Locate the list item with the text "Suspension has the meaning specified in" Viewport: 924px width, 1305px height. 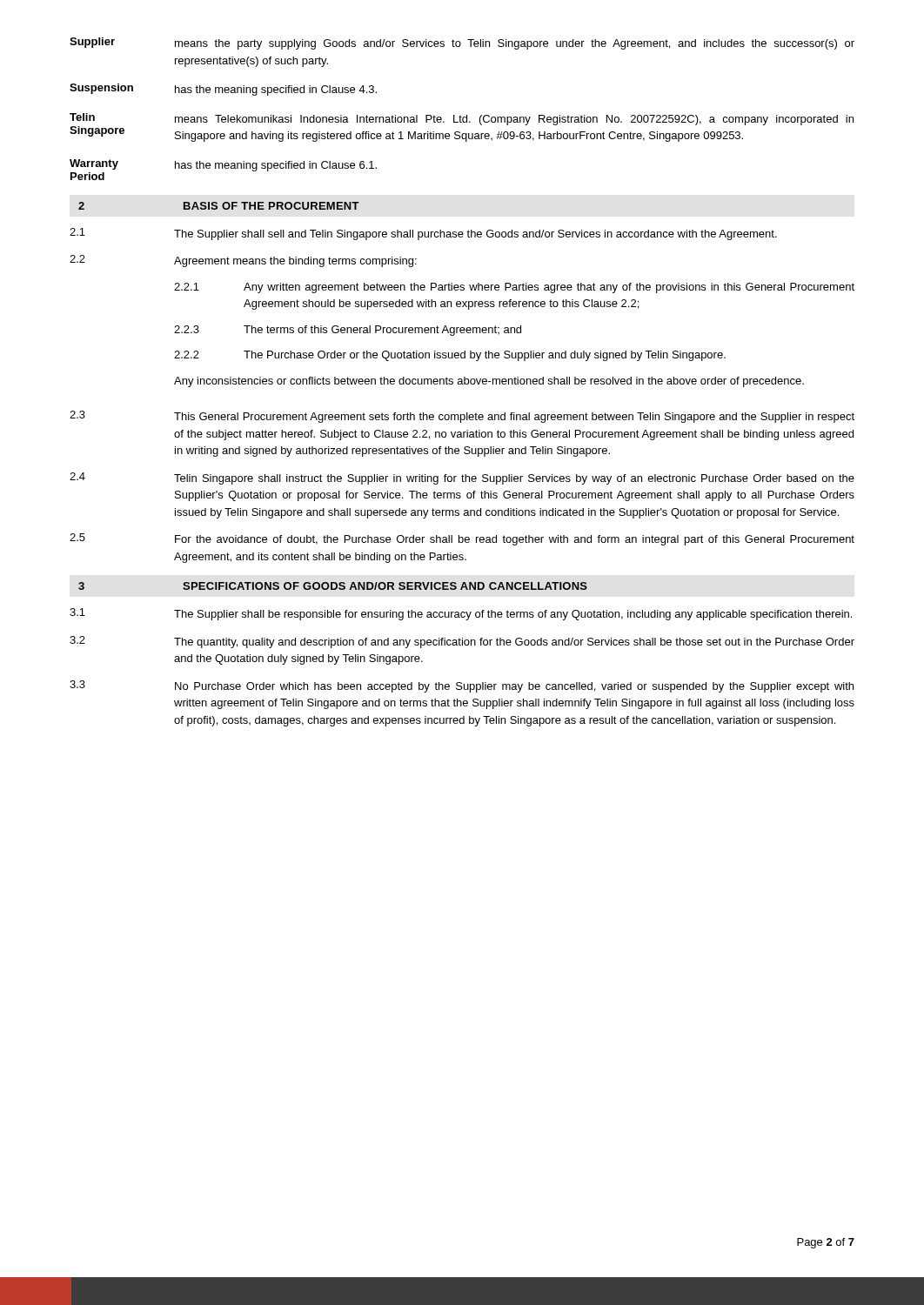223,90
